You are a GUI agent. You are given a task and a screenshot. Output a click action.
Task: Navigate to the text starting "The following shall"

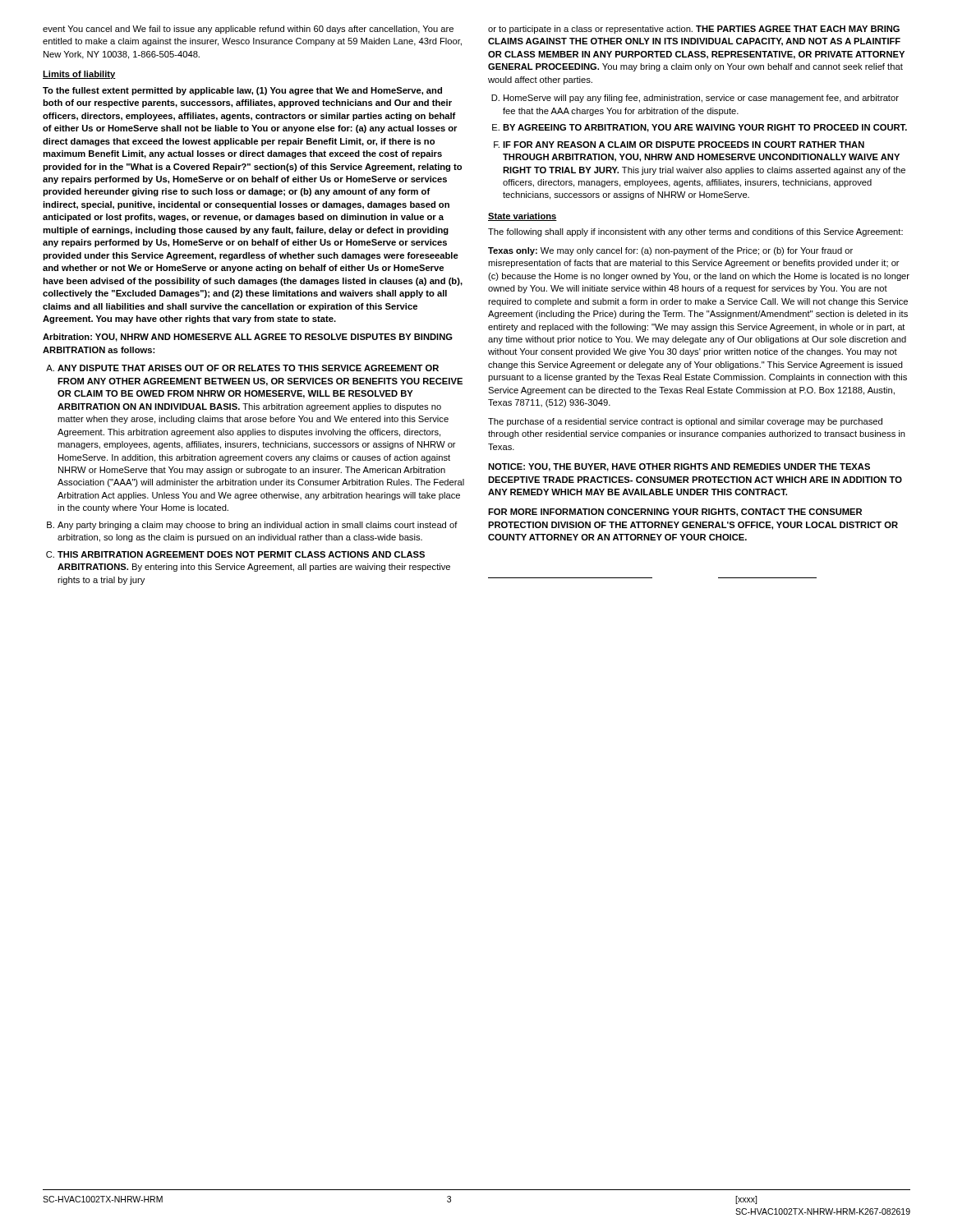(x=699, y=233)
